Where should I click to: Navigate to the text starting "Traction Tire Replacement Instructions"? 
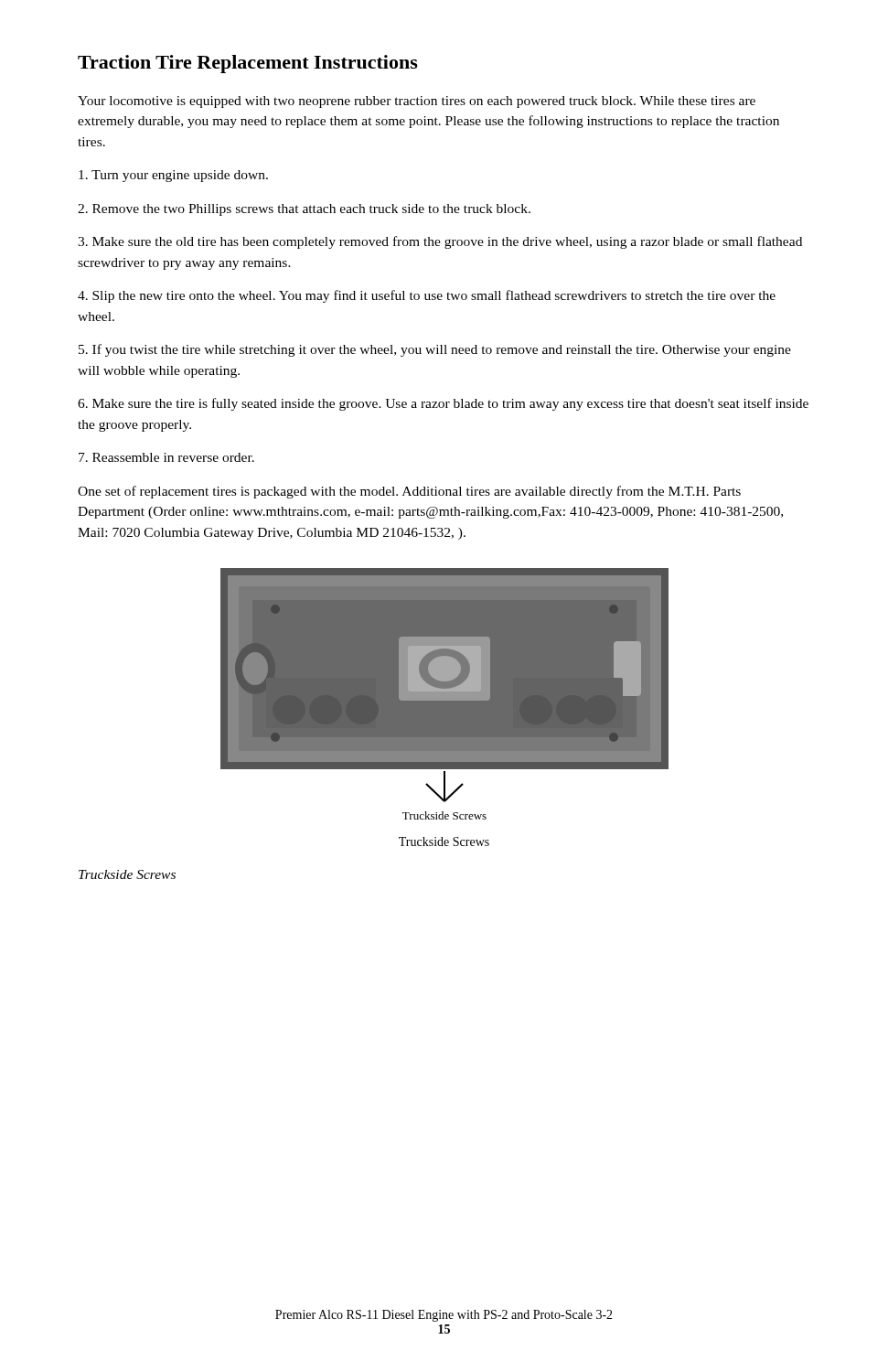[248, 62]
